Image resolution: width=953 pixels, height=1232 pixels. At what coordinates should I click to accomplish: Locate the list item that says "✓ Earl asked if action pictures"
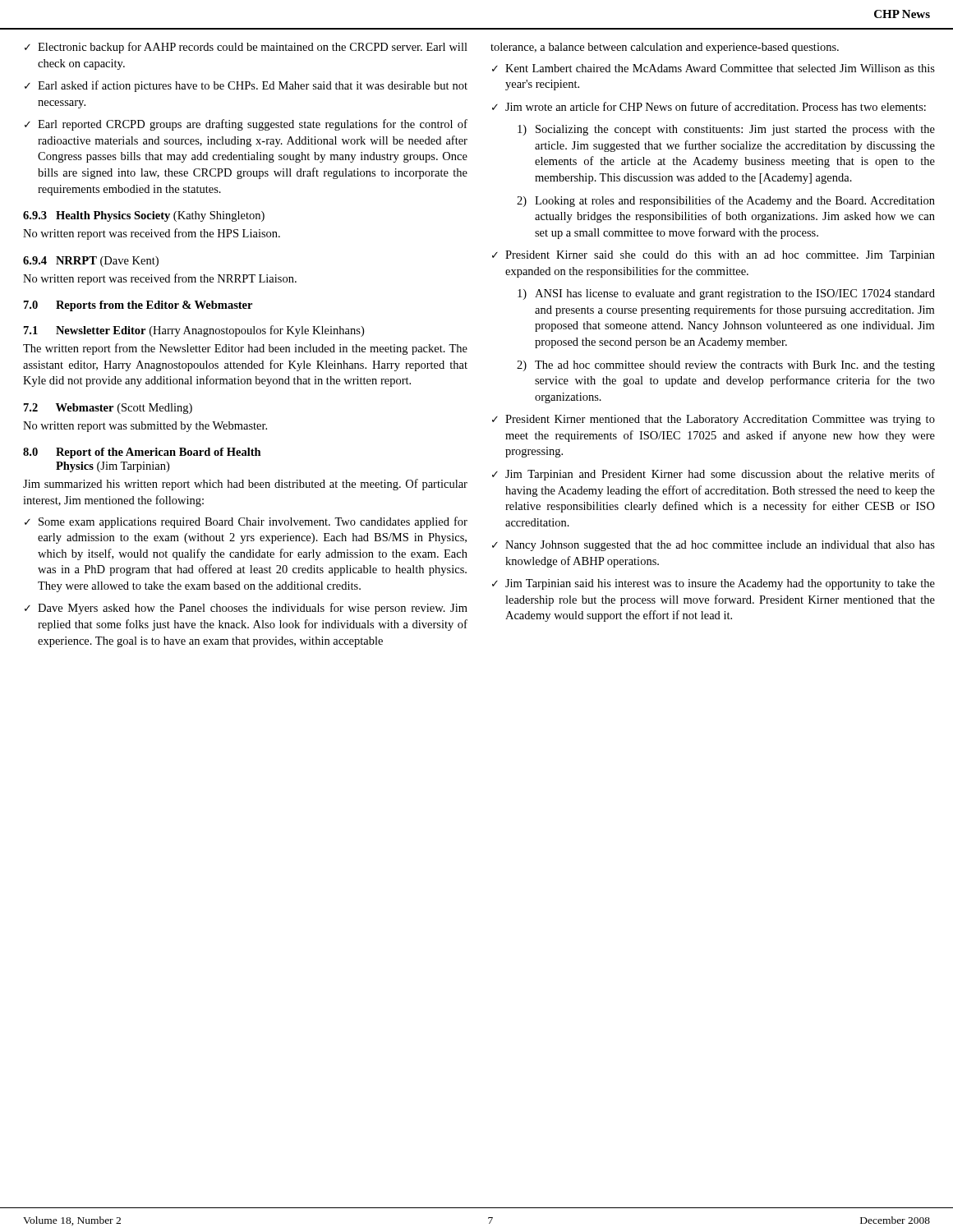(245, 94)
